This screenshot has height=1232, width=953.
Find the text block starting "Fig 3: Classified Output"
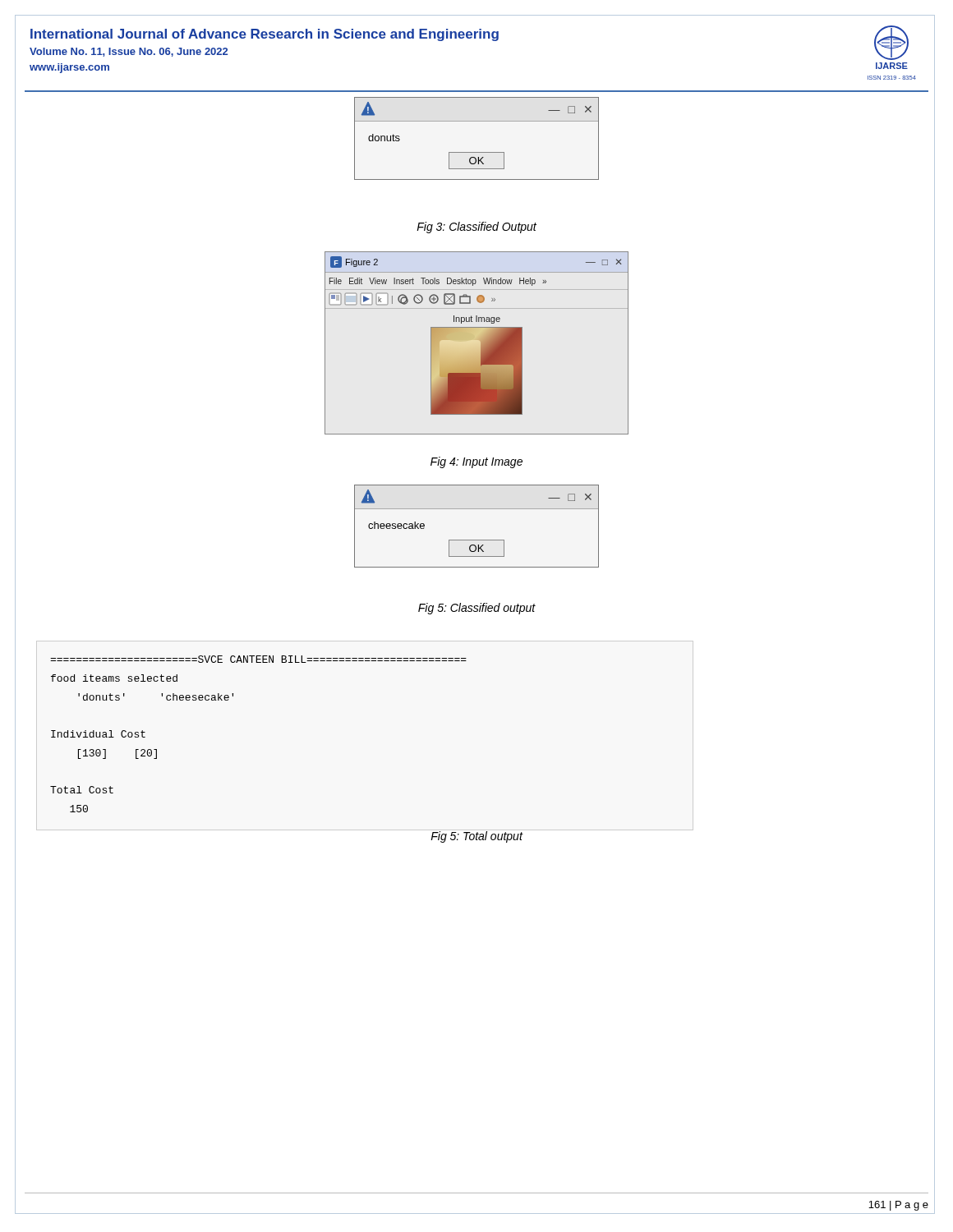click(x=476, y=227)
